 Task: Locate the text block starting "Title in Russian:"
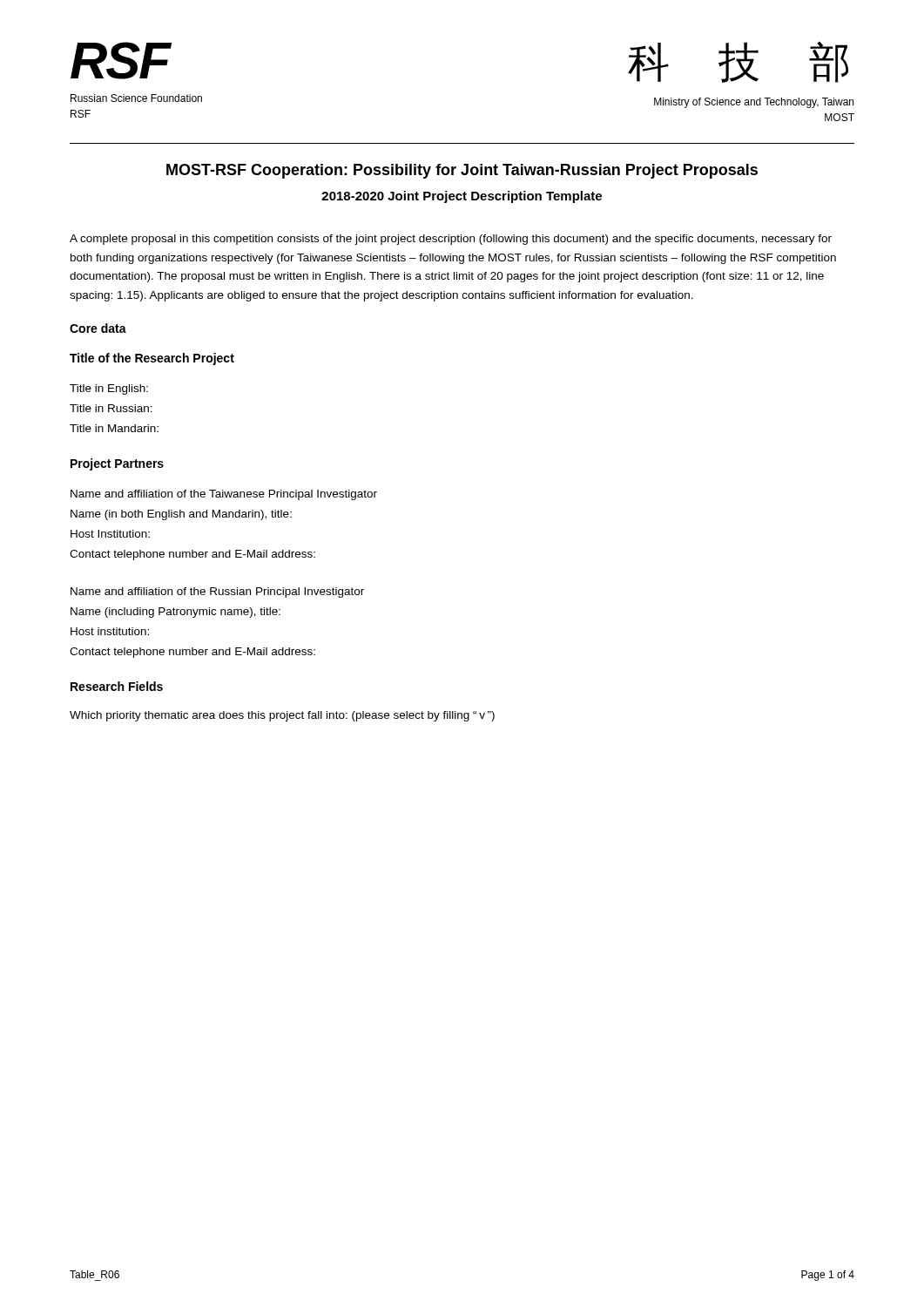pyautogui.click(x=111, y=408)
